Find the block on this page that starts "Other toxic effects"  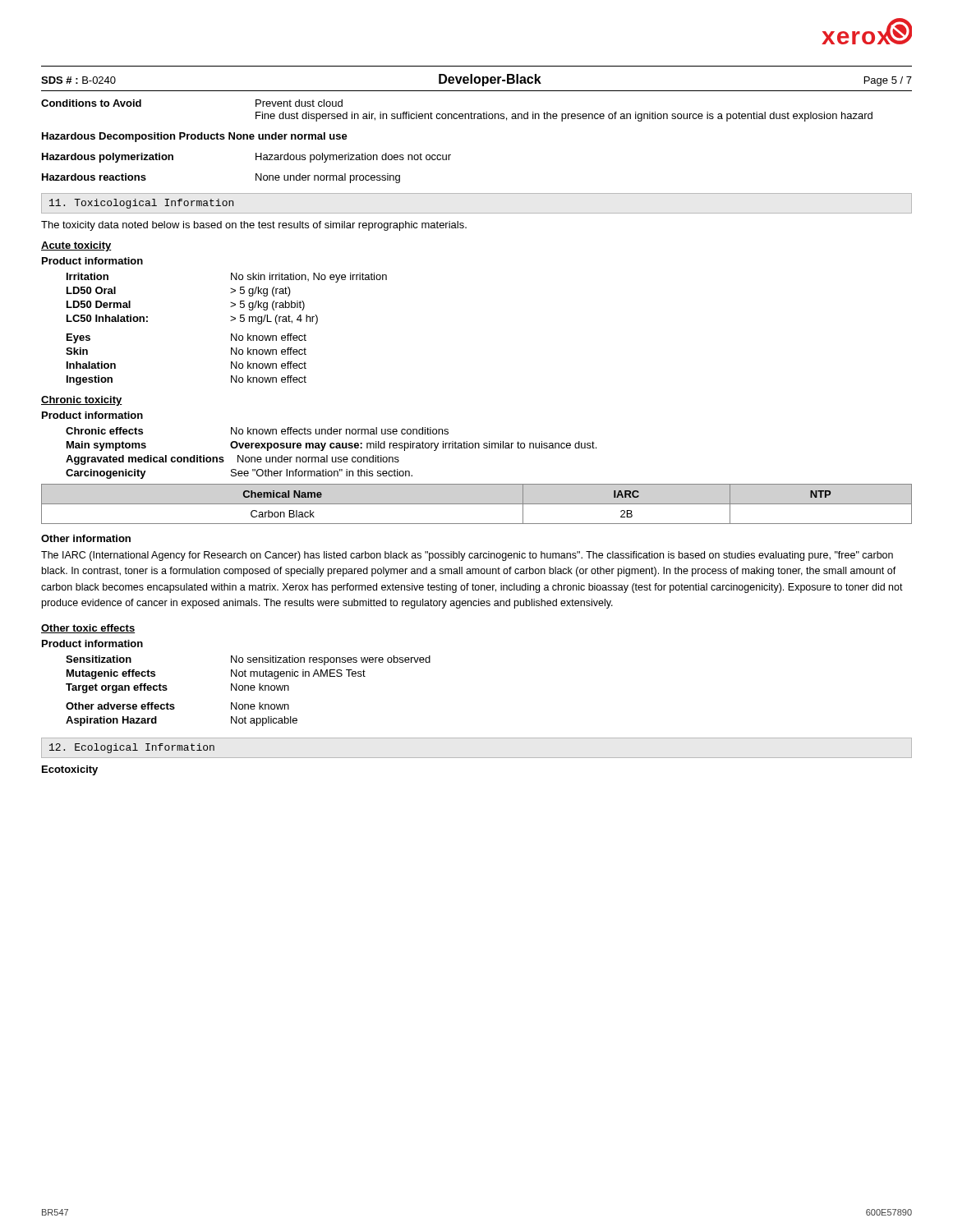[88, 629]
